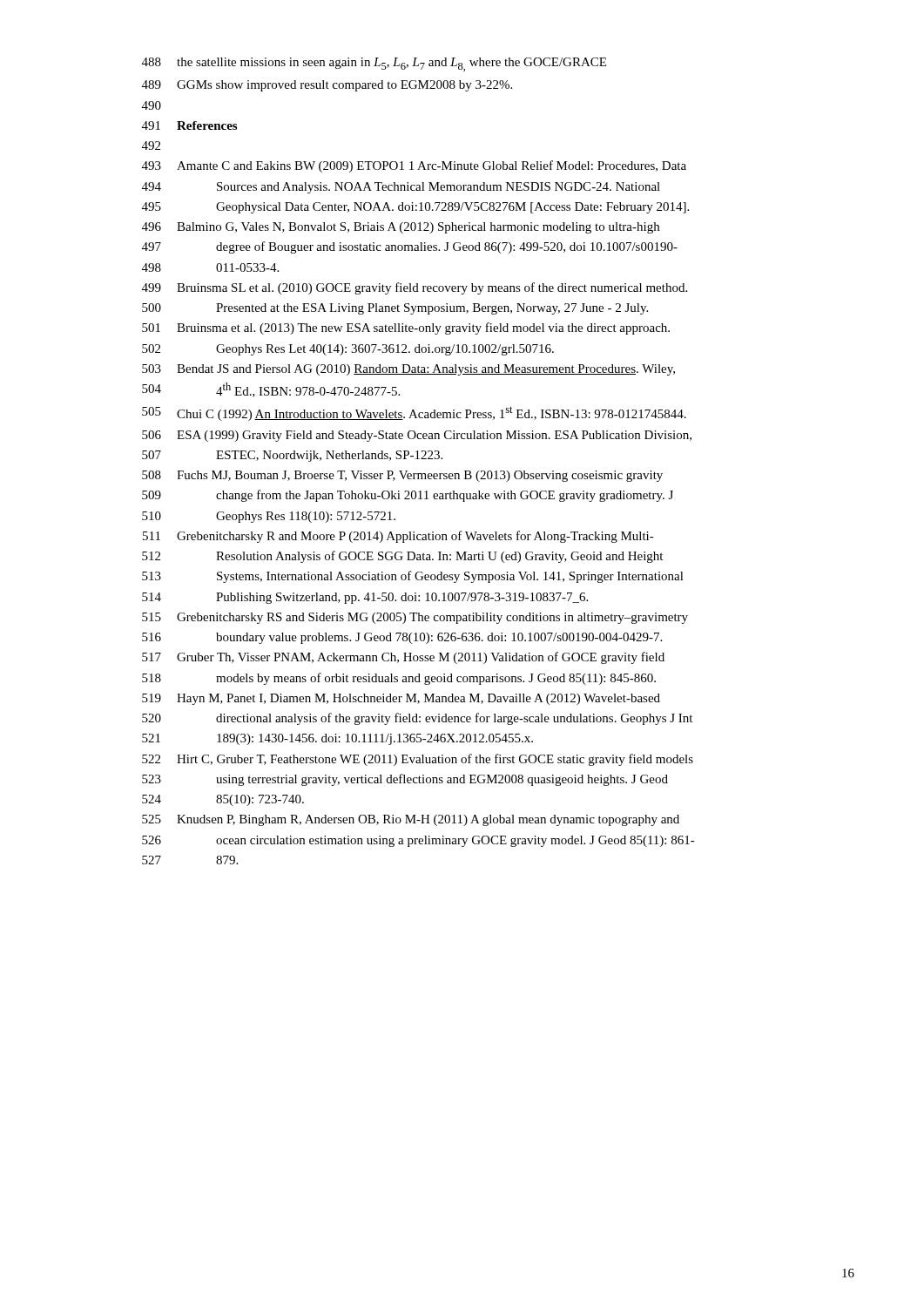Find the block on this page that starts "493 Amante C"
Image resolution: width=924 pixels, height=1307 pixels.
484,187
